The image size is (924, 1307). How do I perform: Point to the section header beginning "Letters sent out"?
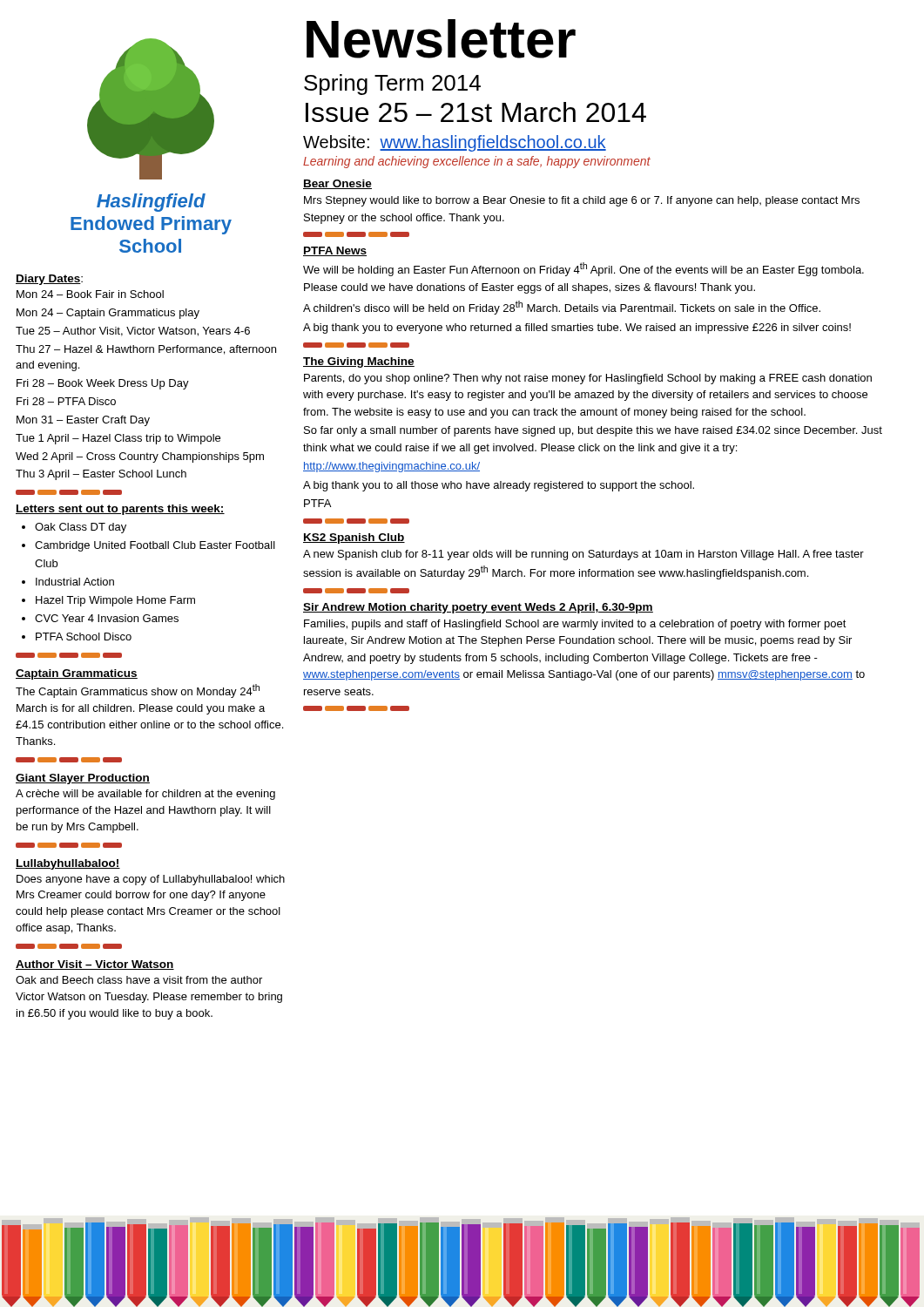[120, 509]
